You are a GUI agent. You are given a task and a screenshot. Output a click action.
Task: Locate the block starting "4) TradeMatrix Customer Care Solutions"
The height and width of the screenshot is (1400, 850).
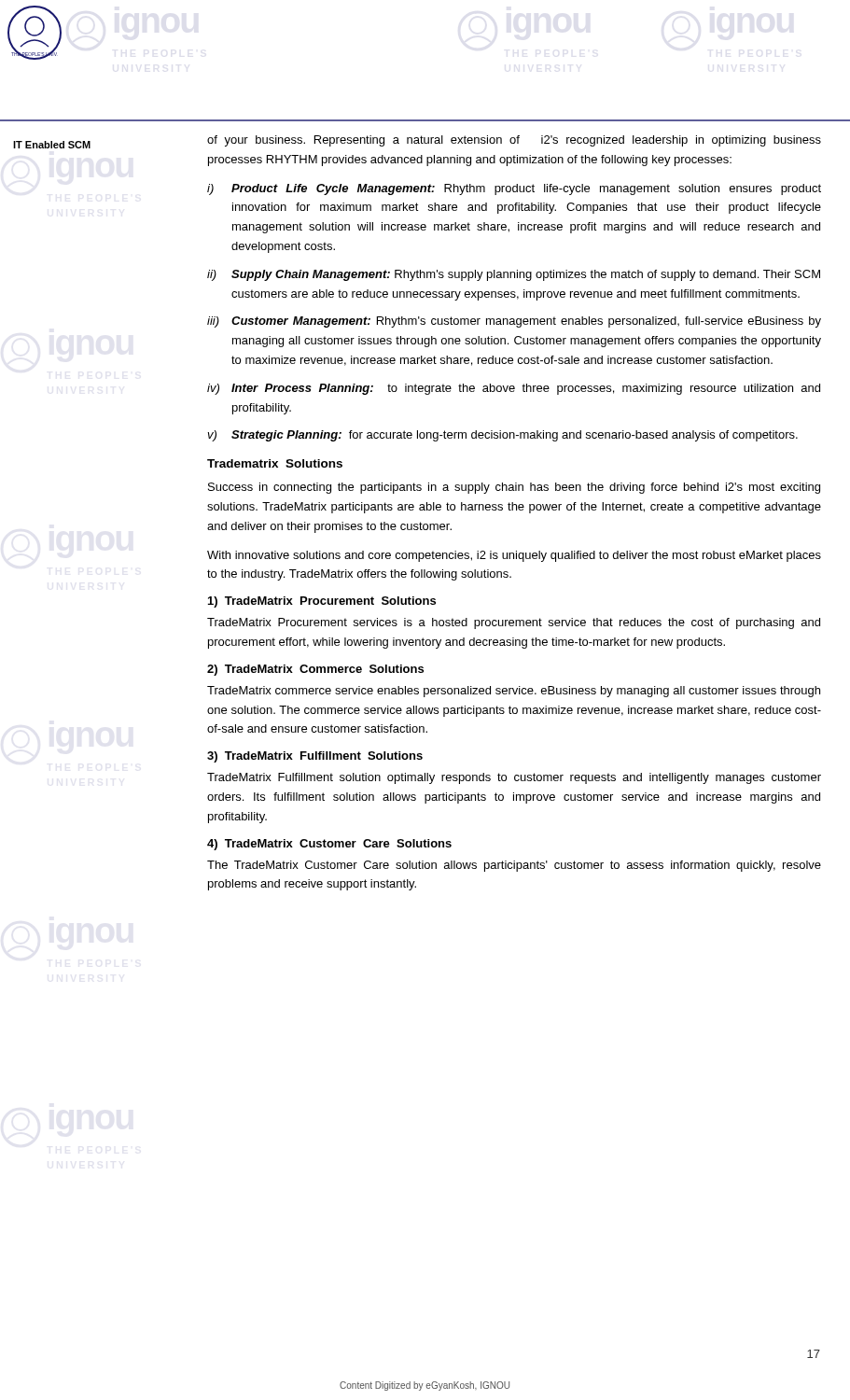330,843
